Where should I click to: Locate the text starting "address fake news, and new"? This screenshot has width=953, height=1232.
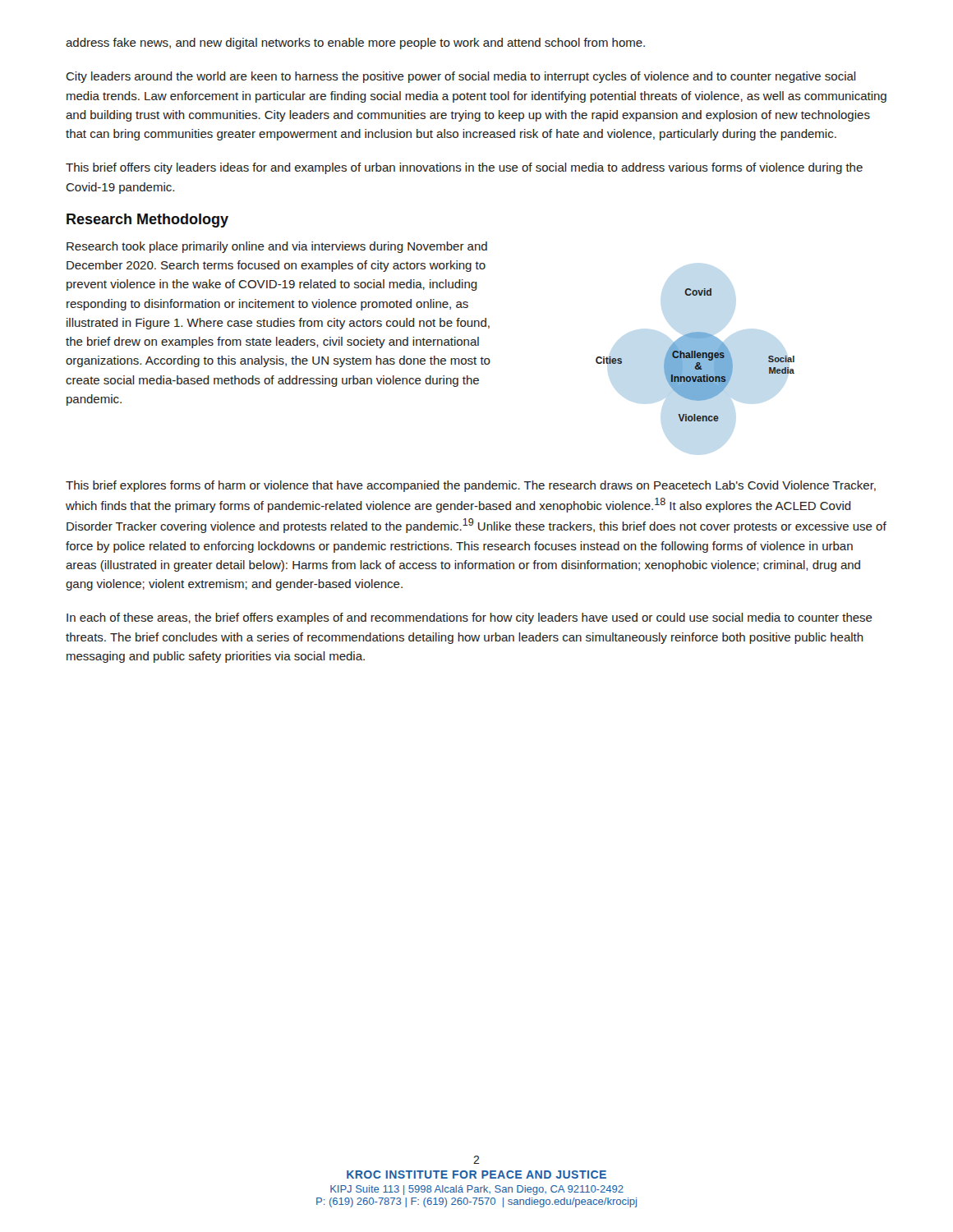(x=356, y=42)
